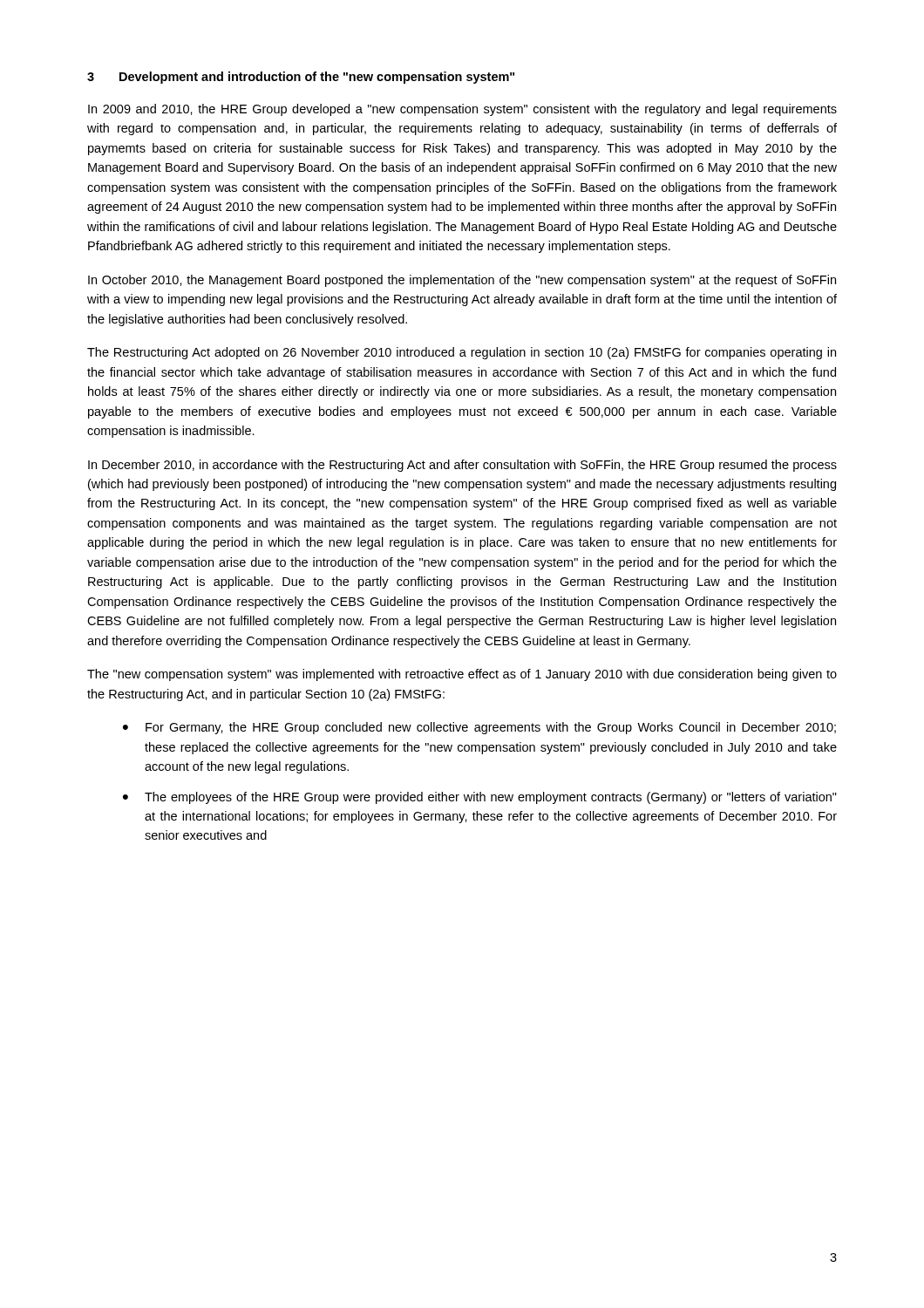Locate the block of text that opens with "The Restructuring Act adopted"
Image resolution: width=924 pixels, height=1308 pixels.
click(462, 392)
